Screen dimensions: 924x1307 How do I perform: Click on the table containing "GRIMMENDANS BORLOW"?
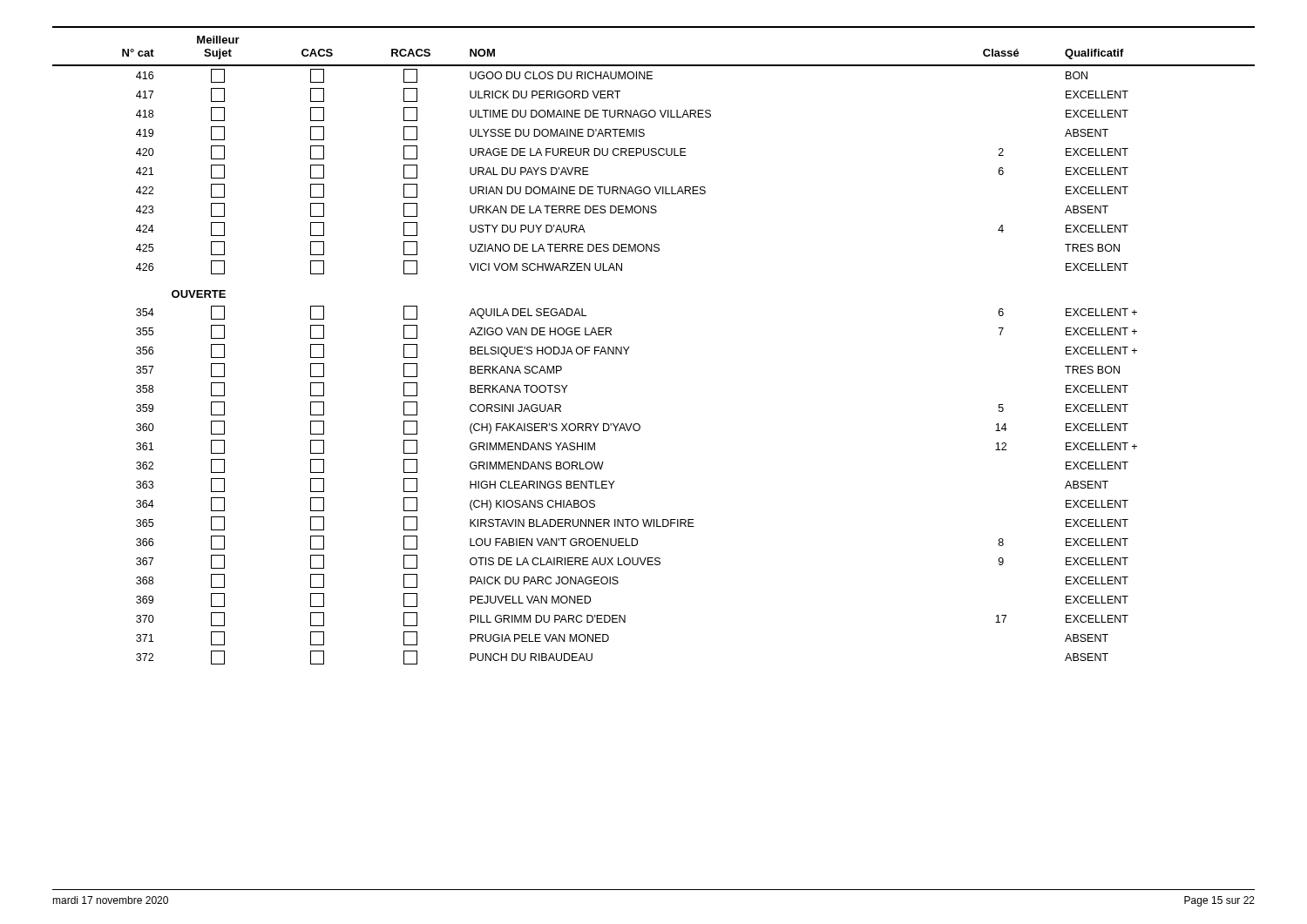654,347
